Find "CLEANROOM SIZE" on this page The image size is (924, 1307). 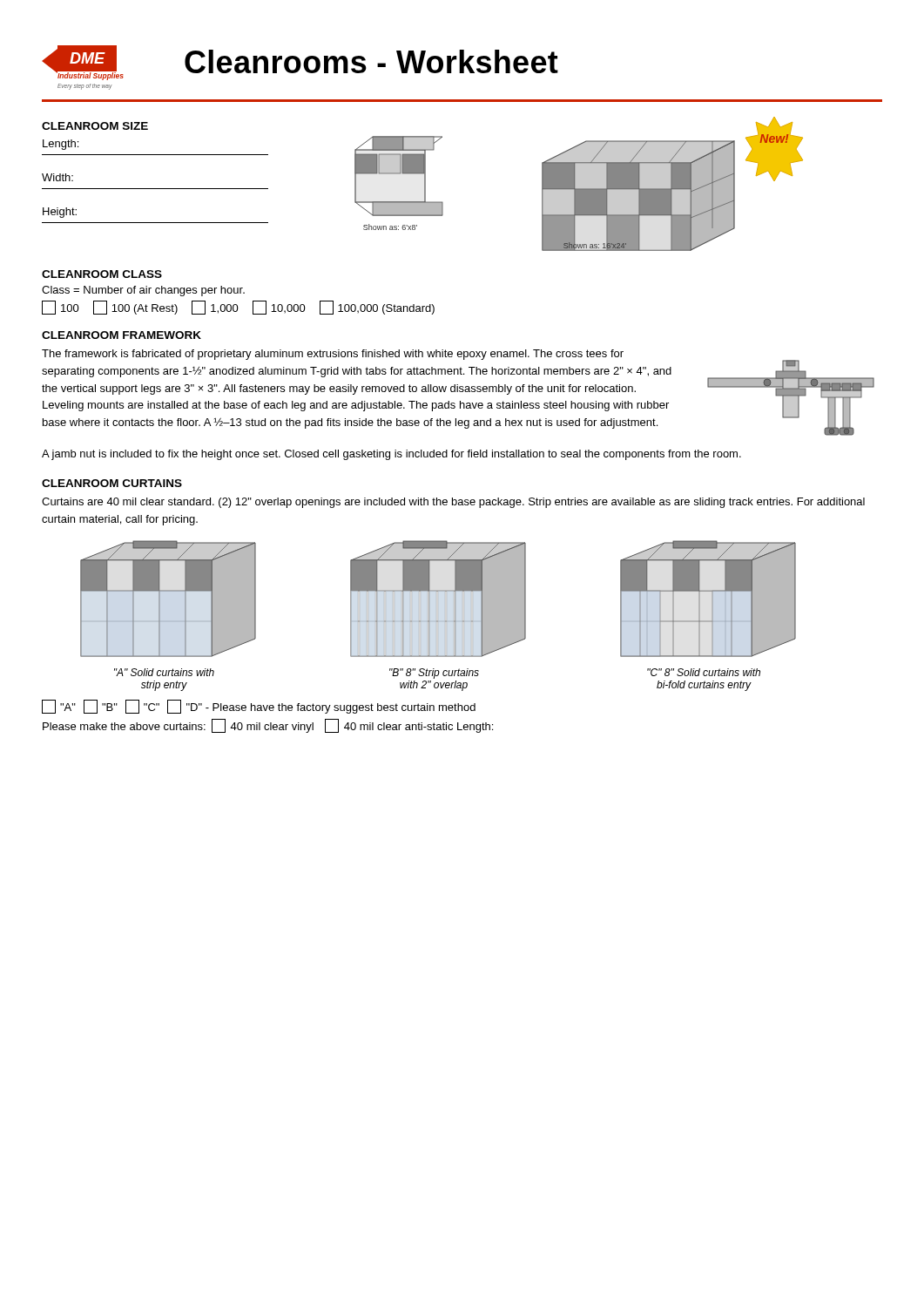pos(95,126)
